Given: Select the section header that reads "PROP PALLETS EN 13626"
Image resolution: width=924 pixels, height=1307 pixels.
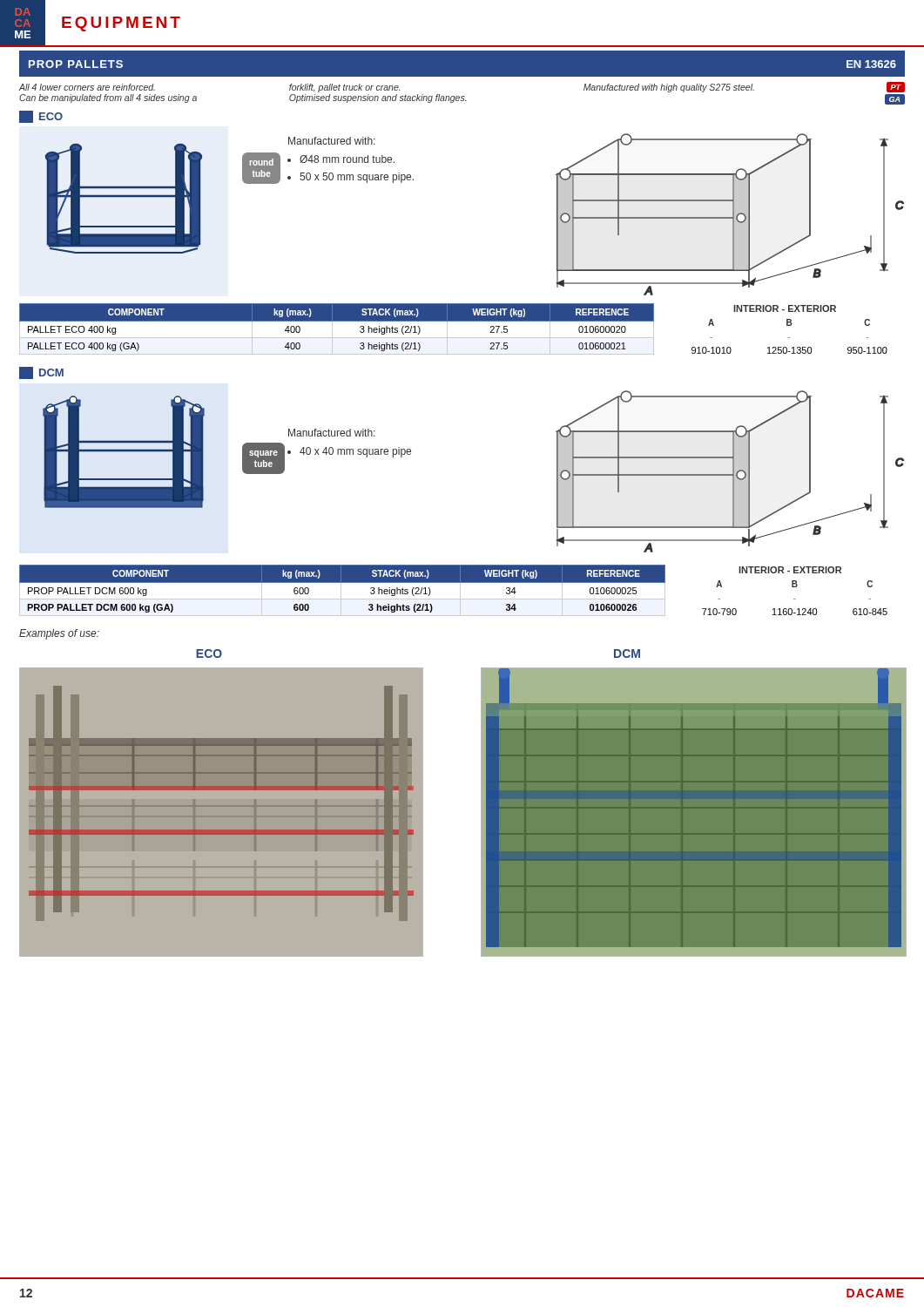Looking at the screenshot, I should tap(74, 63).
